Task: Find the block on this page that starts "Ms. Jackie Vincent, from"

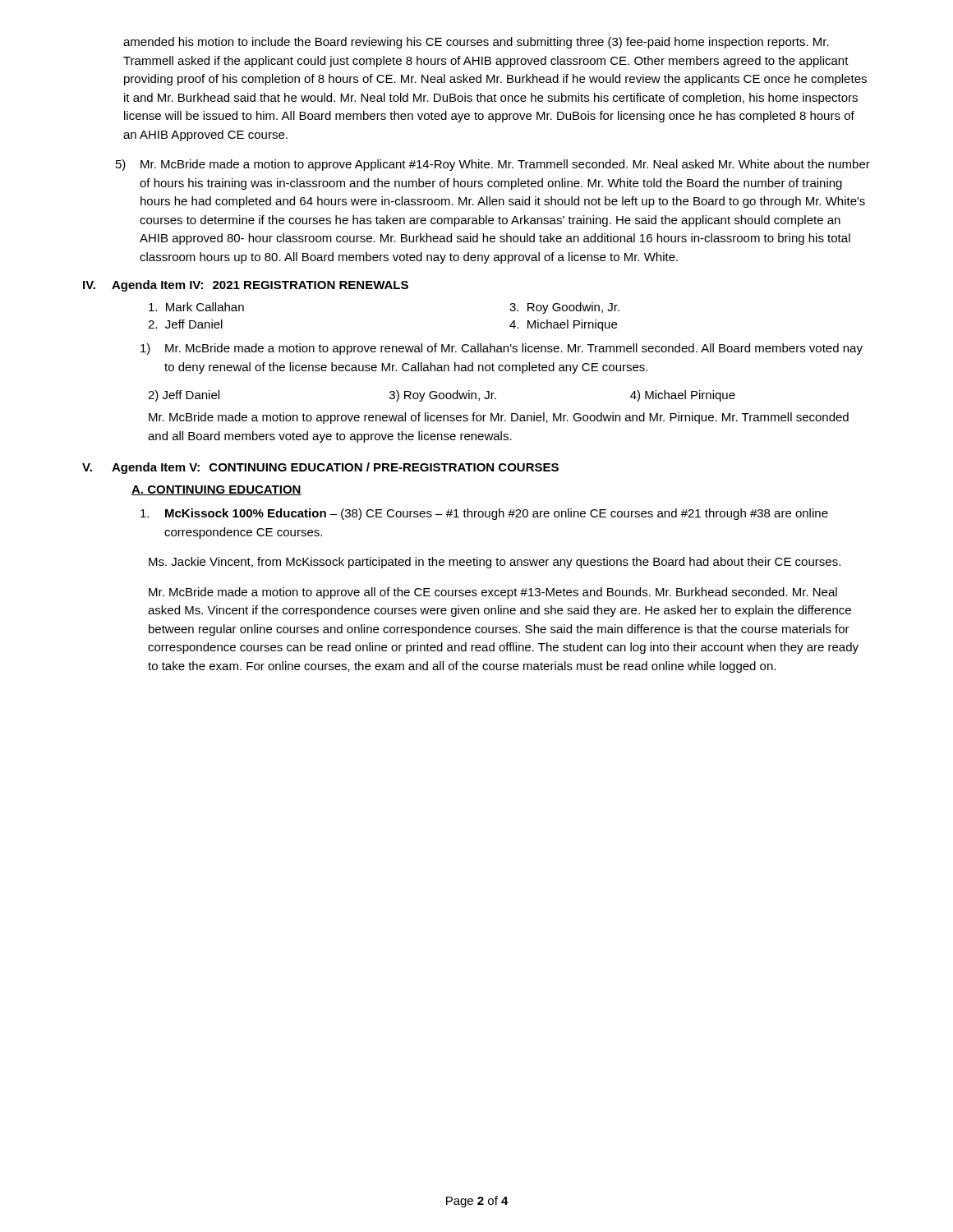Action: pyautogui.click(x=509, y=562)
